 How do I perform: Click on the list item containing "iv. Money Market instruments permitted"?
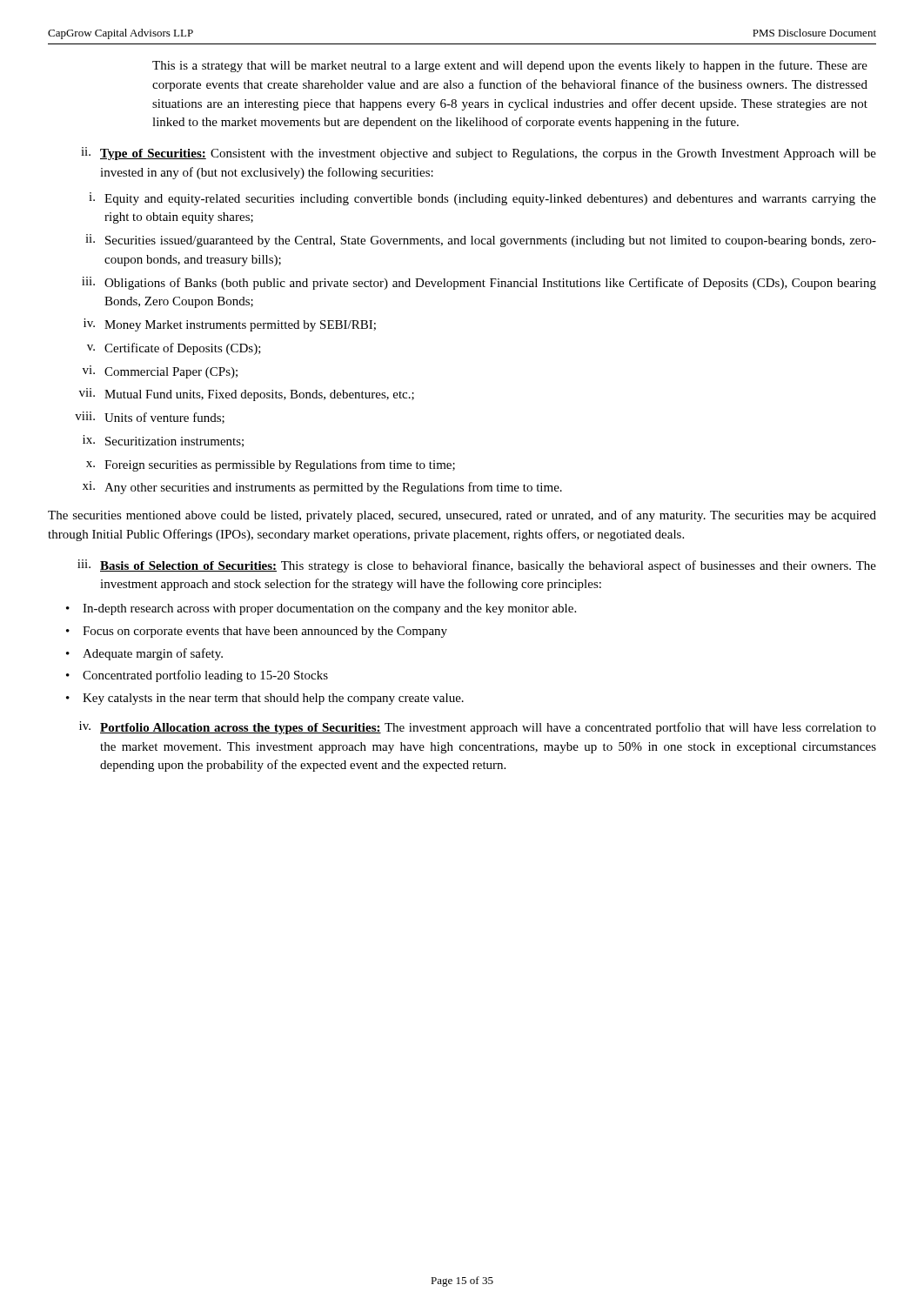[230, 325]
